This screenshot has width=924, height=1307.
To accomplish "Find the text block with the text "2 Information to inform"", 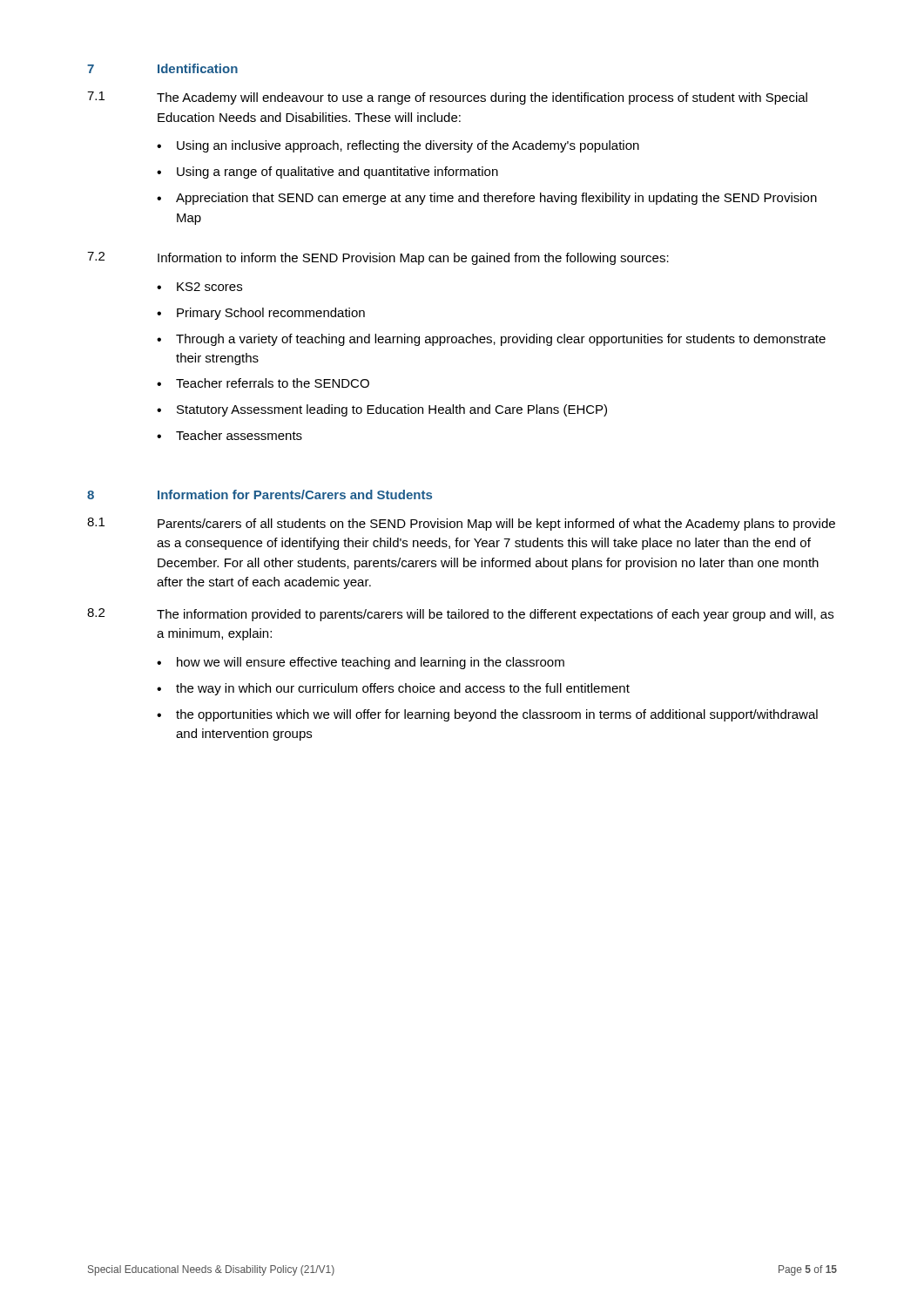I will (x=462, y=352).
